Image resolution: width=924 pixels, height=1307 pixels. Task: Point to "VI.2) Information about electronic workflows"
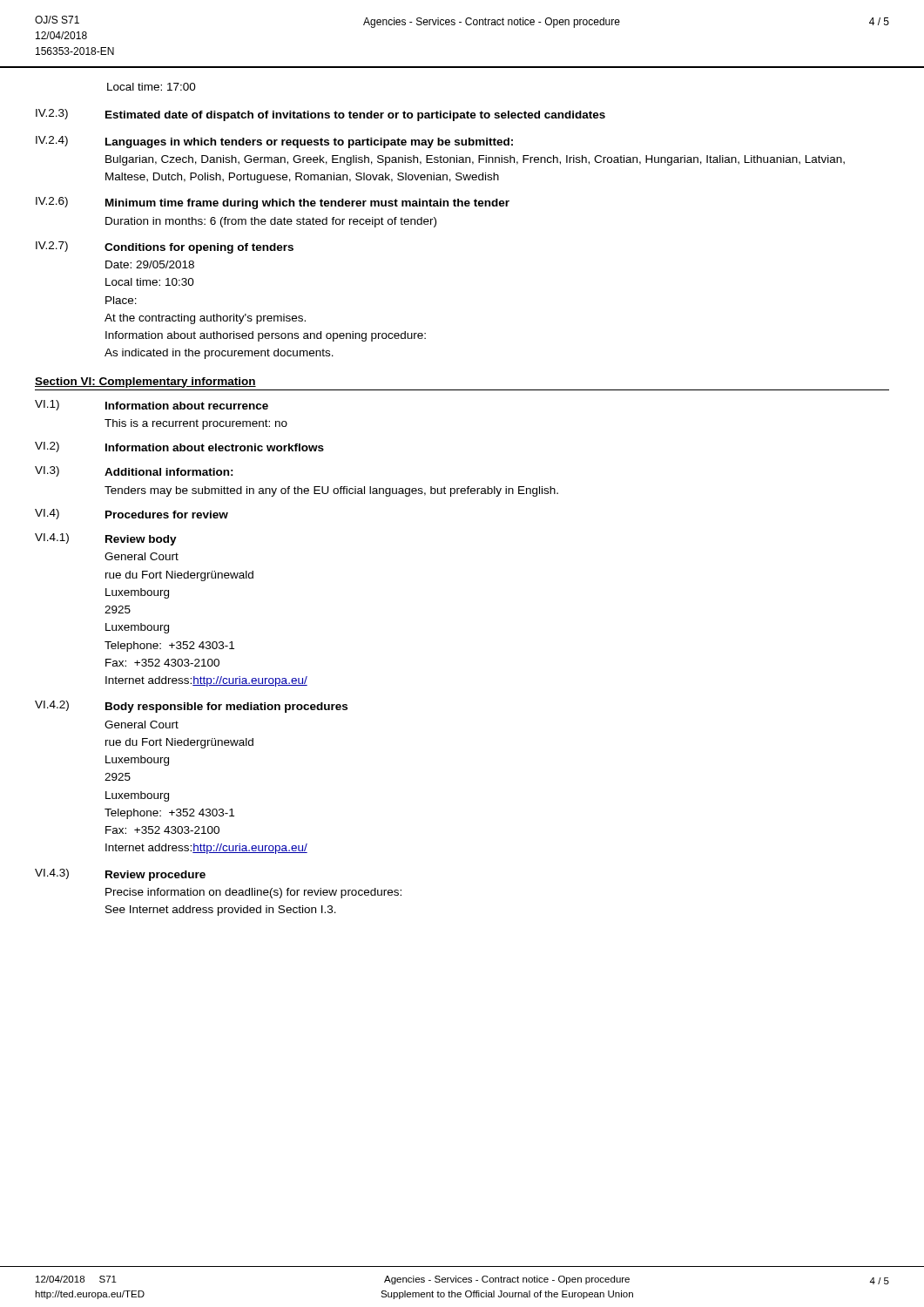tap(179, 447)
